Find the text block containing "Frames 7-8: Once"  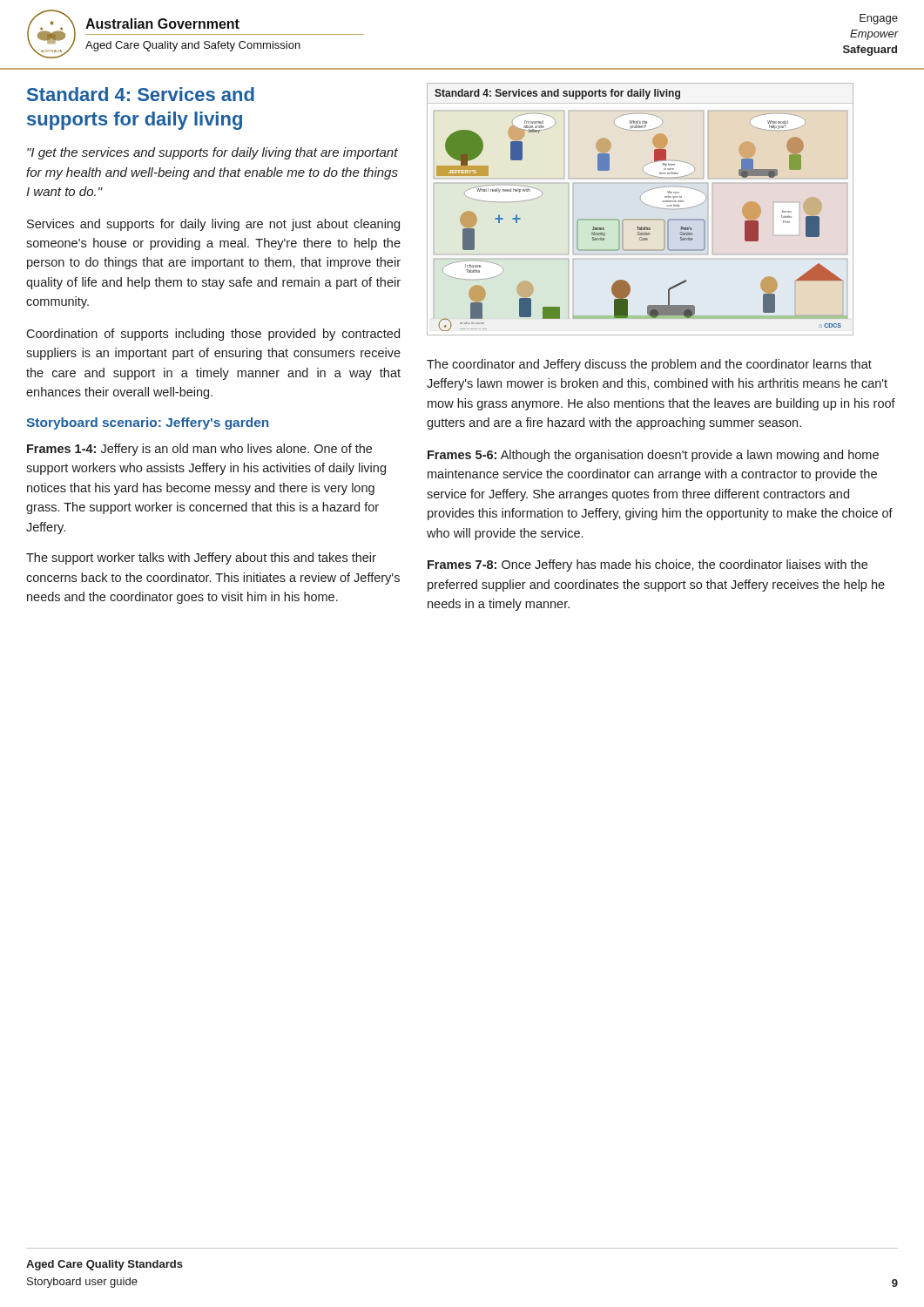(x=662, y=585)
